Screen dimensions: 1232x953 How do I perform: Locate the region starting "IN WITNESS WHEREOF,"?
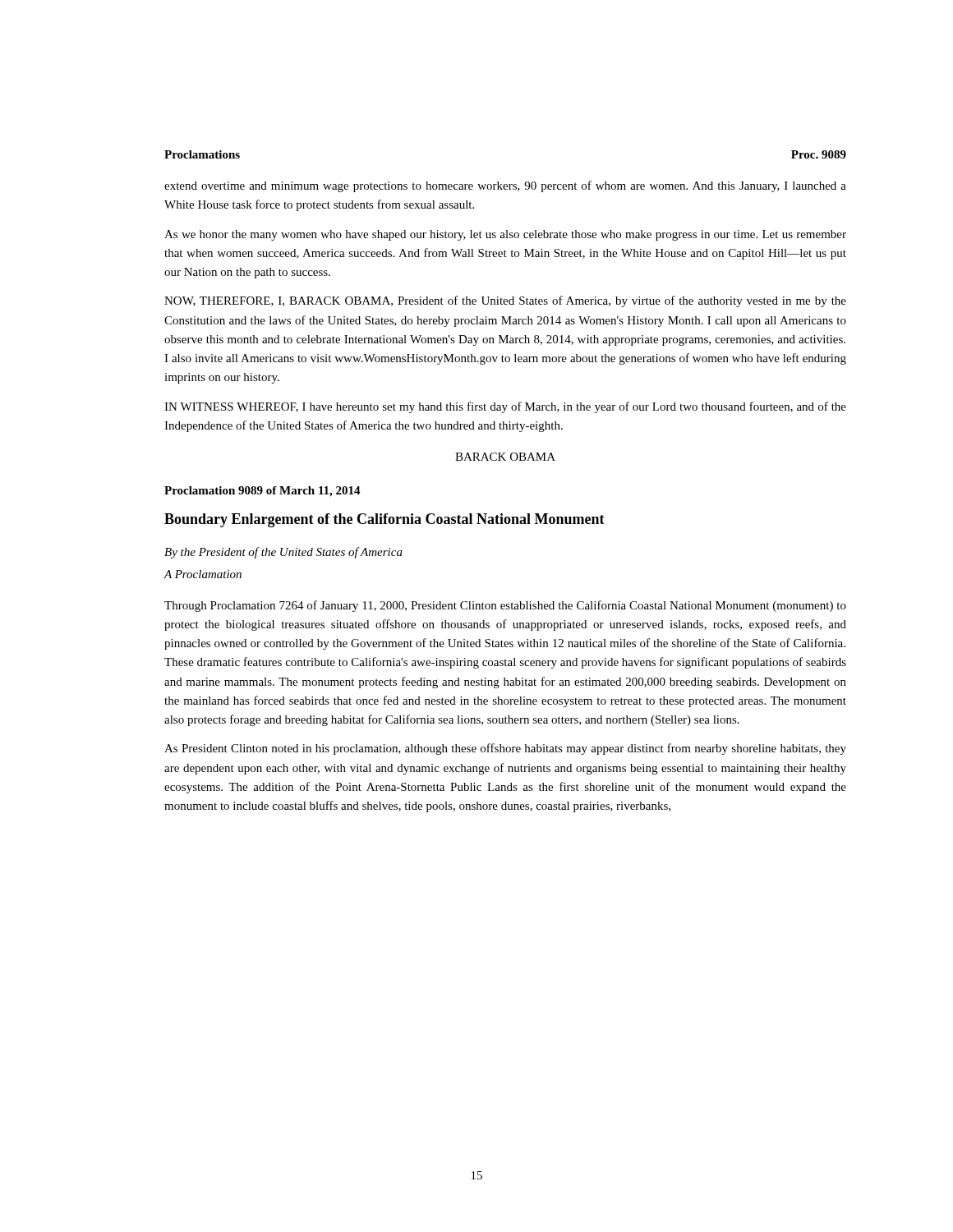coord(505,416)
